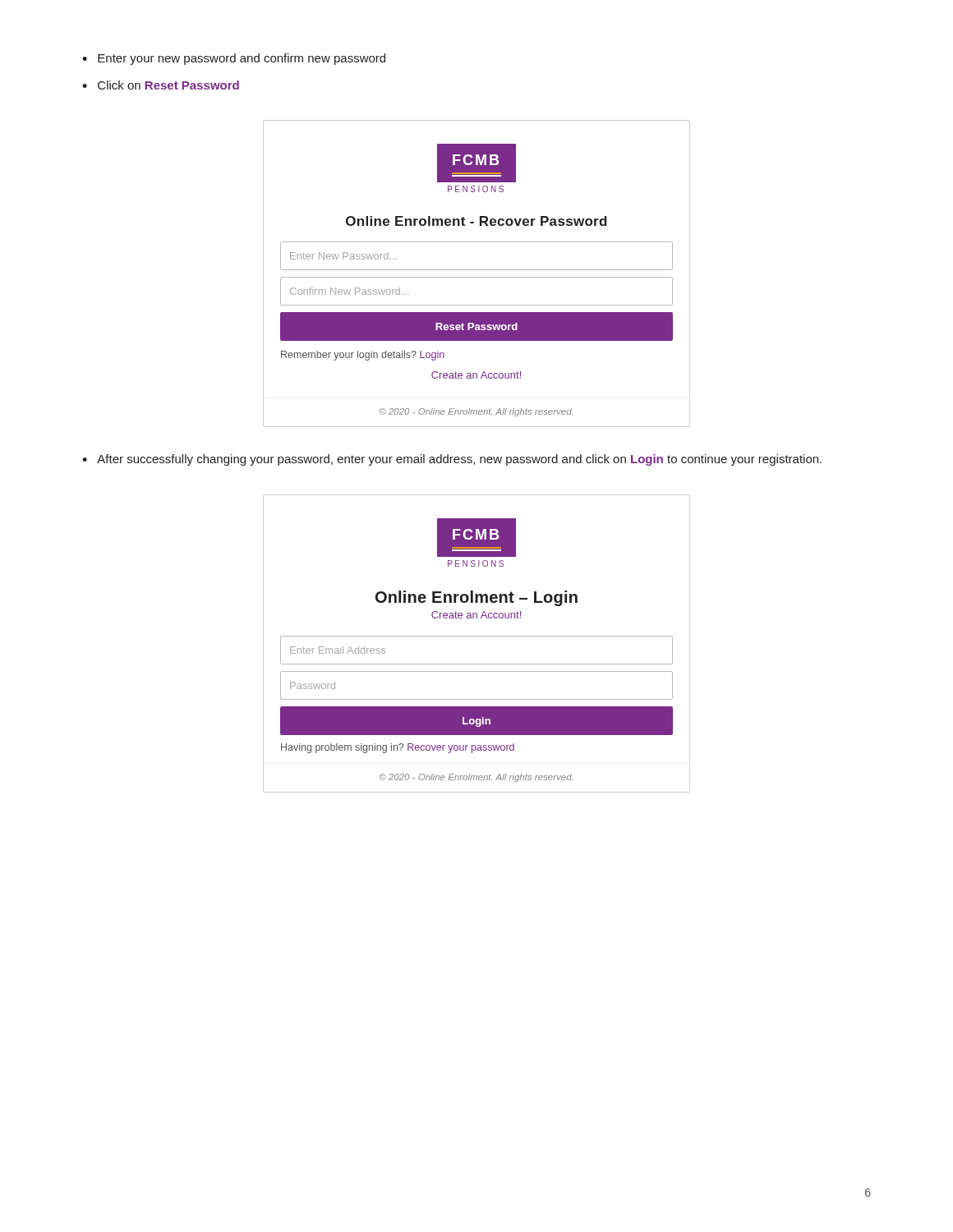Point to the block starting "• Enter your new password and confirm"
The image size is (953, 1232).
[x=234, y=60]
